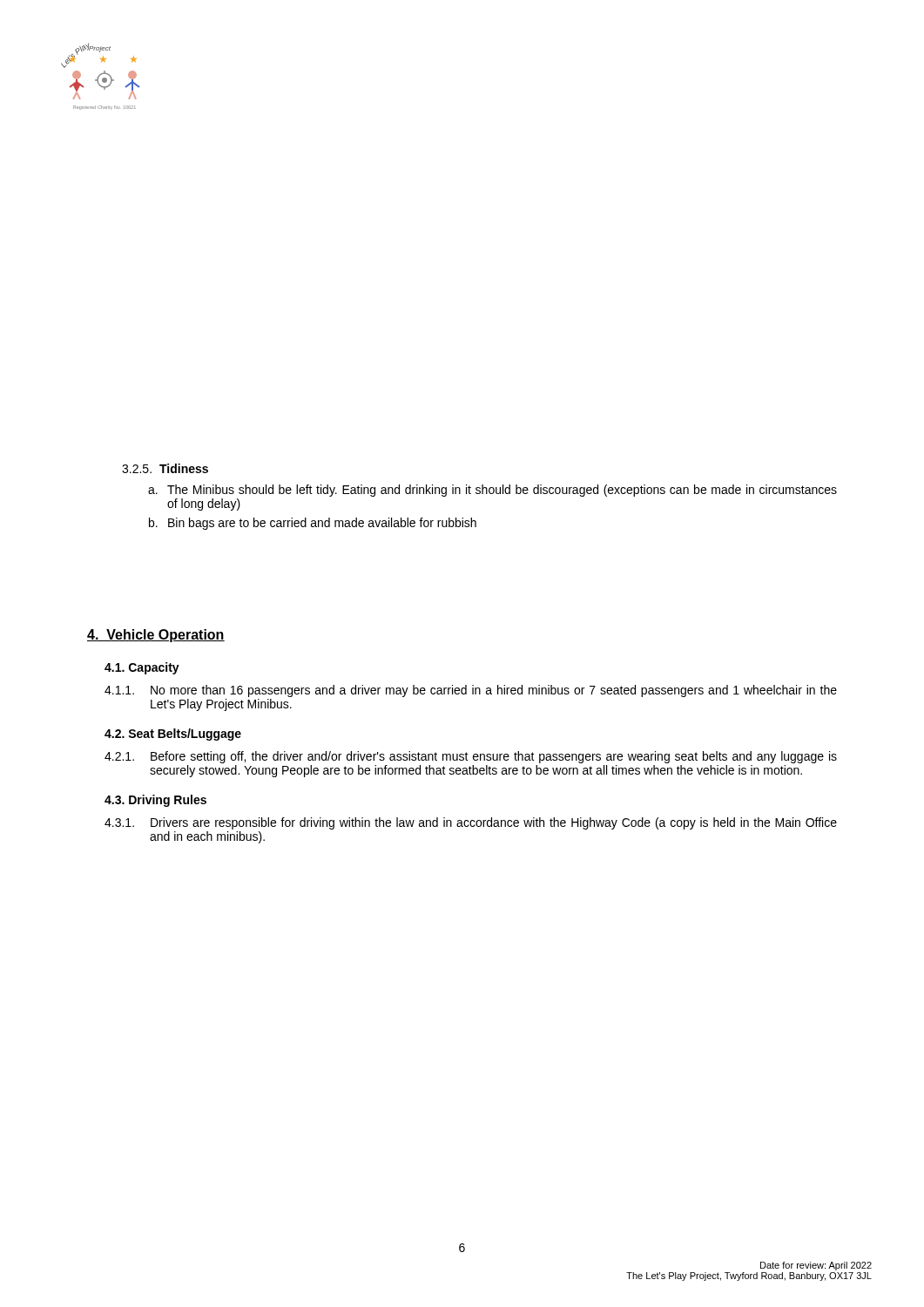Where is the passage that starts "1.1. No more than 16"?
This screenshot has height=1307, width=924.
tap(471, 697)
